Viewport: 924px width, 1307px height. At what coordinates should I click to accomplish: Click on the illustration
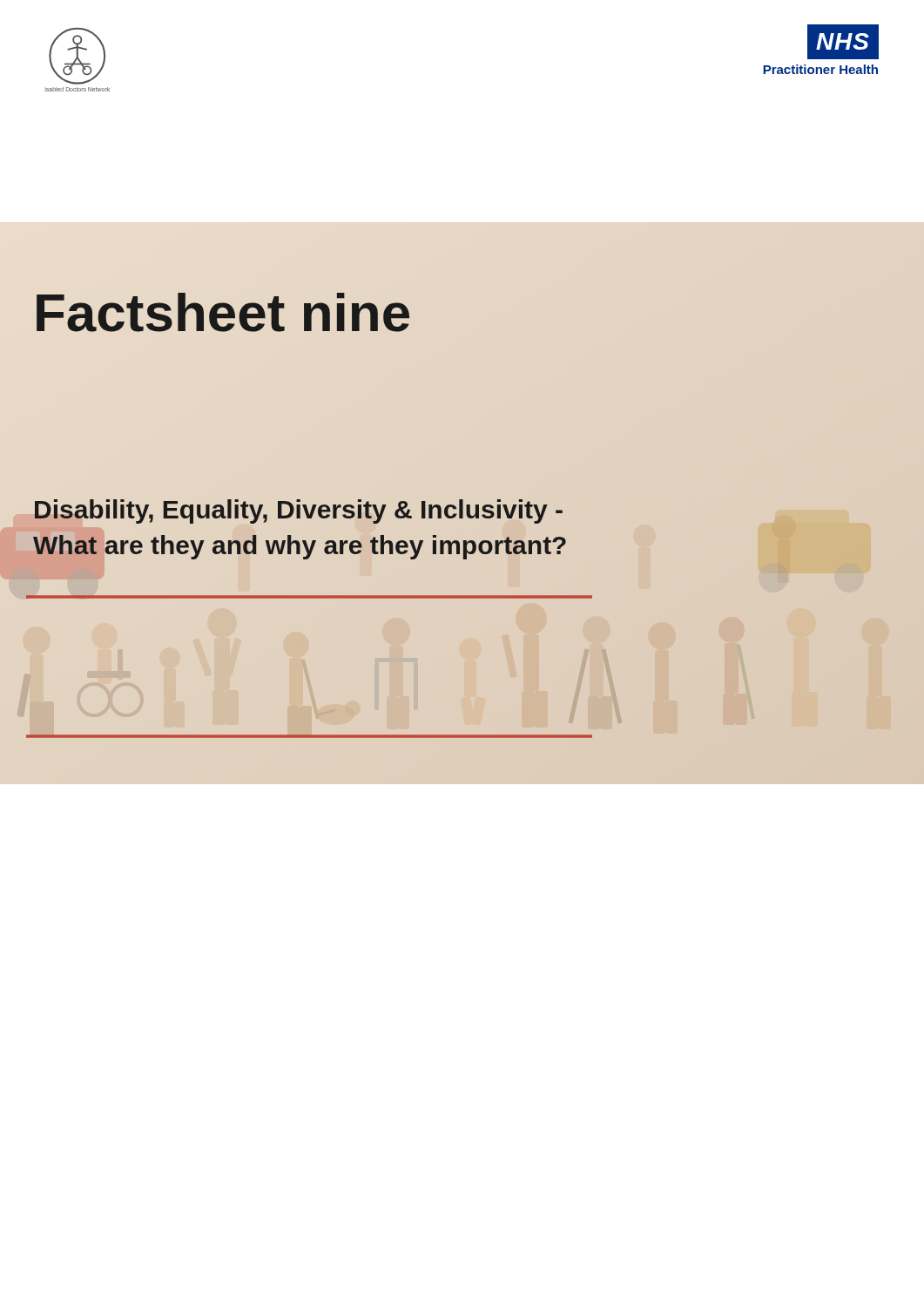click(x=462, y=503)
